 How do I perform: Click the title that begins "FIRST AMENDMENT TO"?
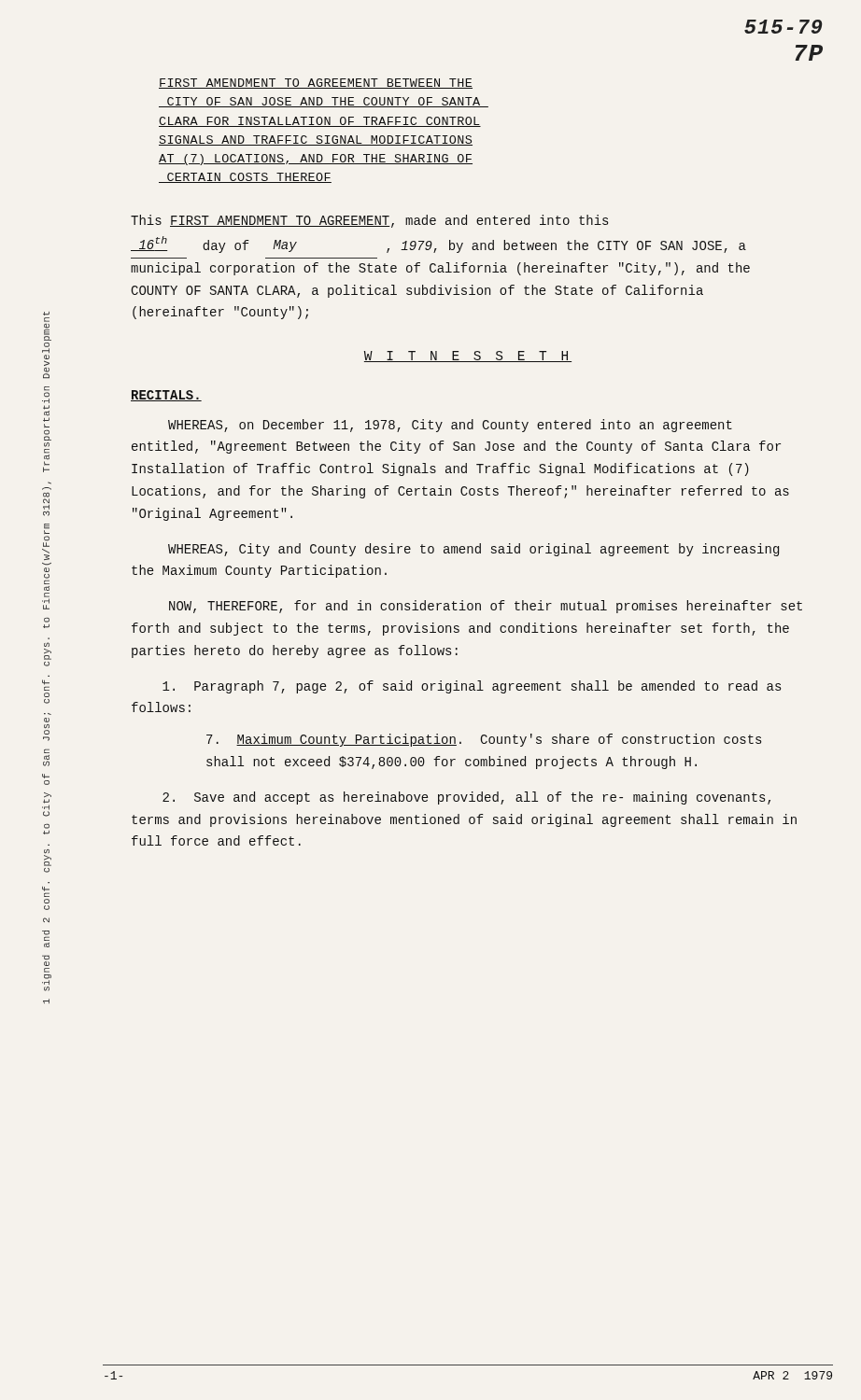click(324, 131)
